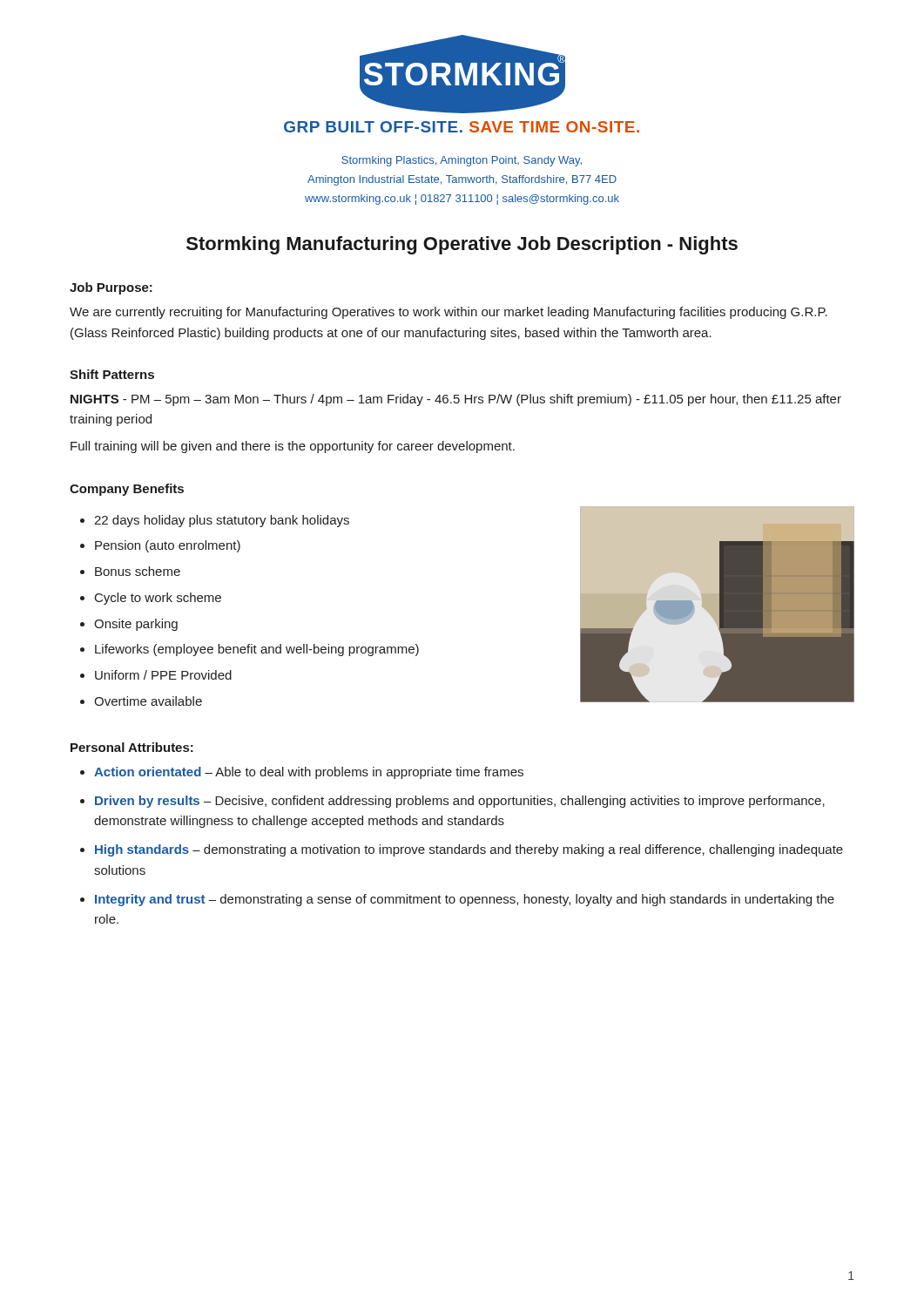Click on the passage starting "Lifeworks (employee benefit and well-being programme)"
Viewport: 924px width, 1307px height.
257,649
